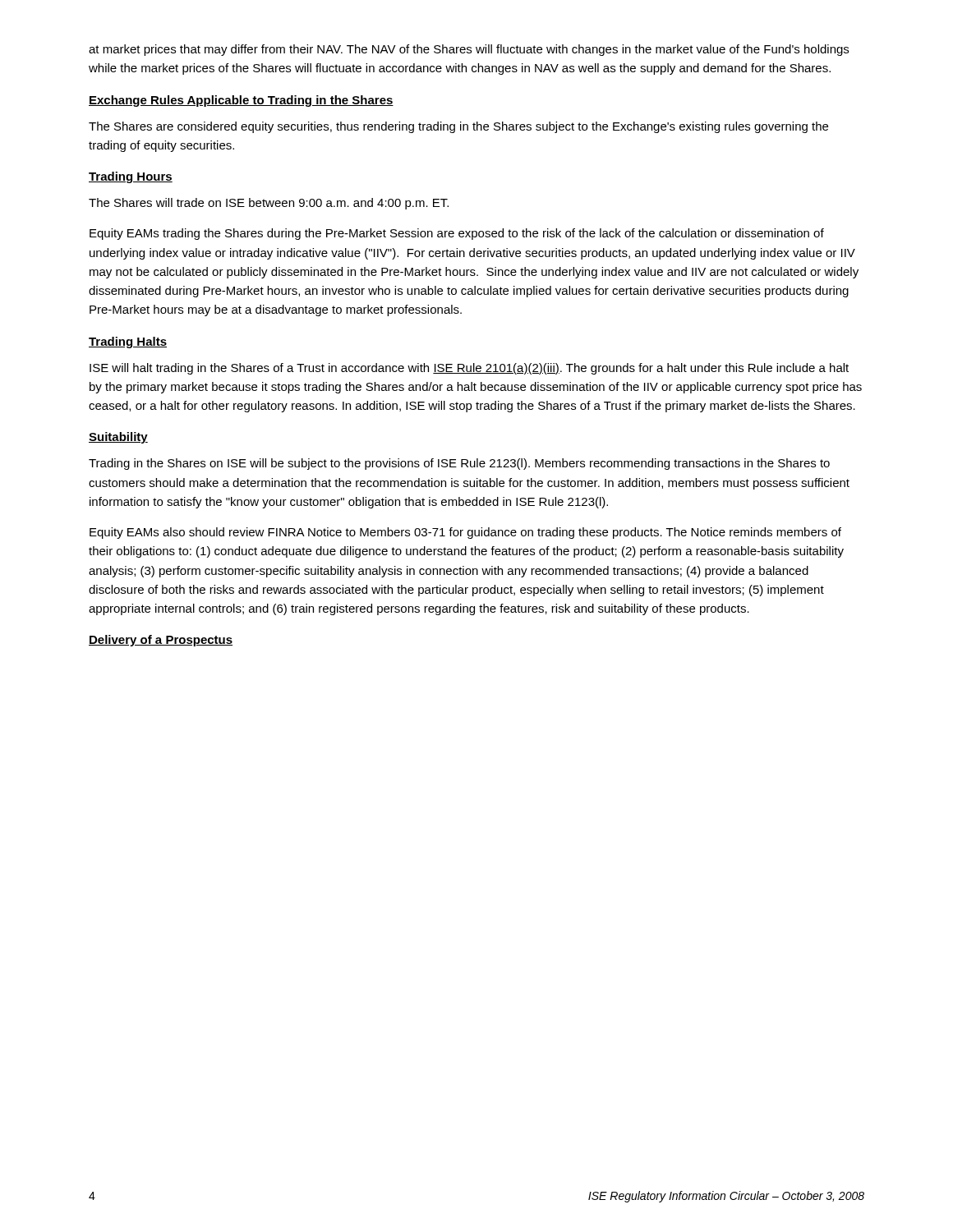Image resolution: width=953 pixels, height=1232 pixels.
Task: Point to the block beginning "ISE will halt trading in the Shares of"
Action: coord(475,386)
